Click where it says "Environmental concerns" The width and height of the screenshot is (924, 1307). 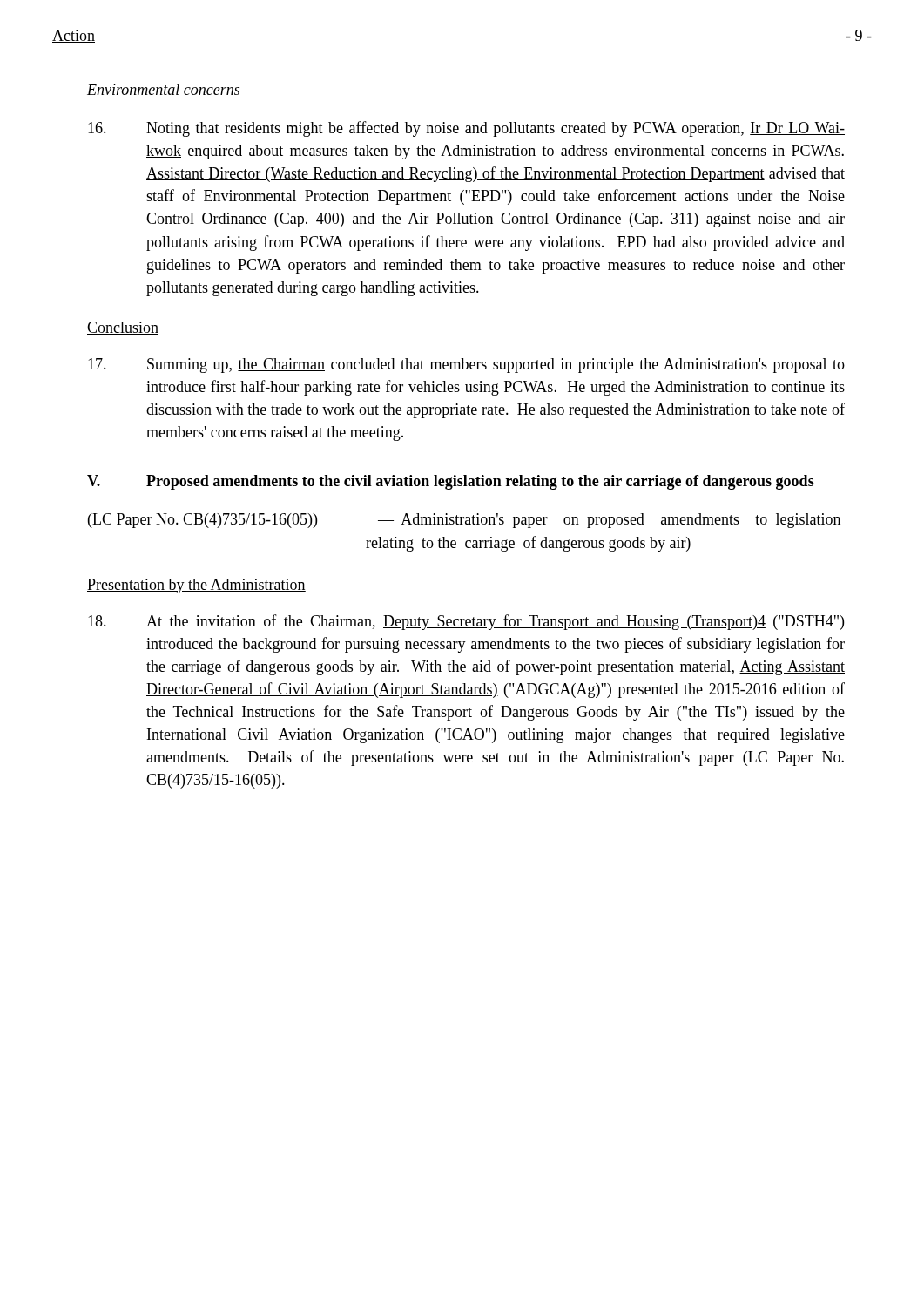pyautogui.click(x=164, y=90)
